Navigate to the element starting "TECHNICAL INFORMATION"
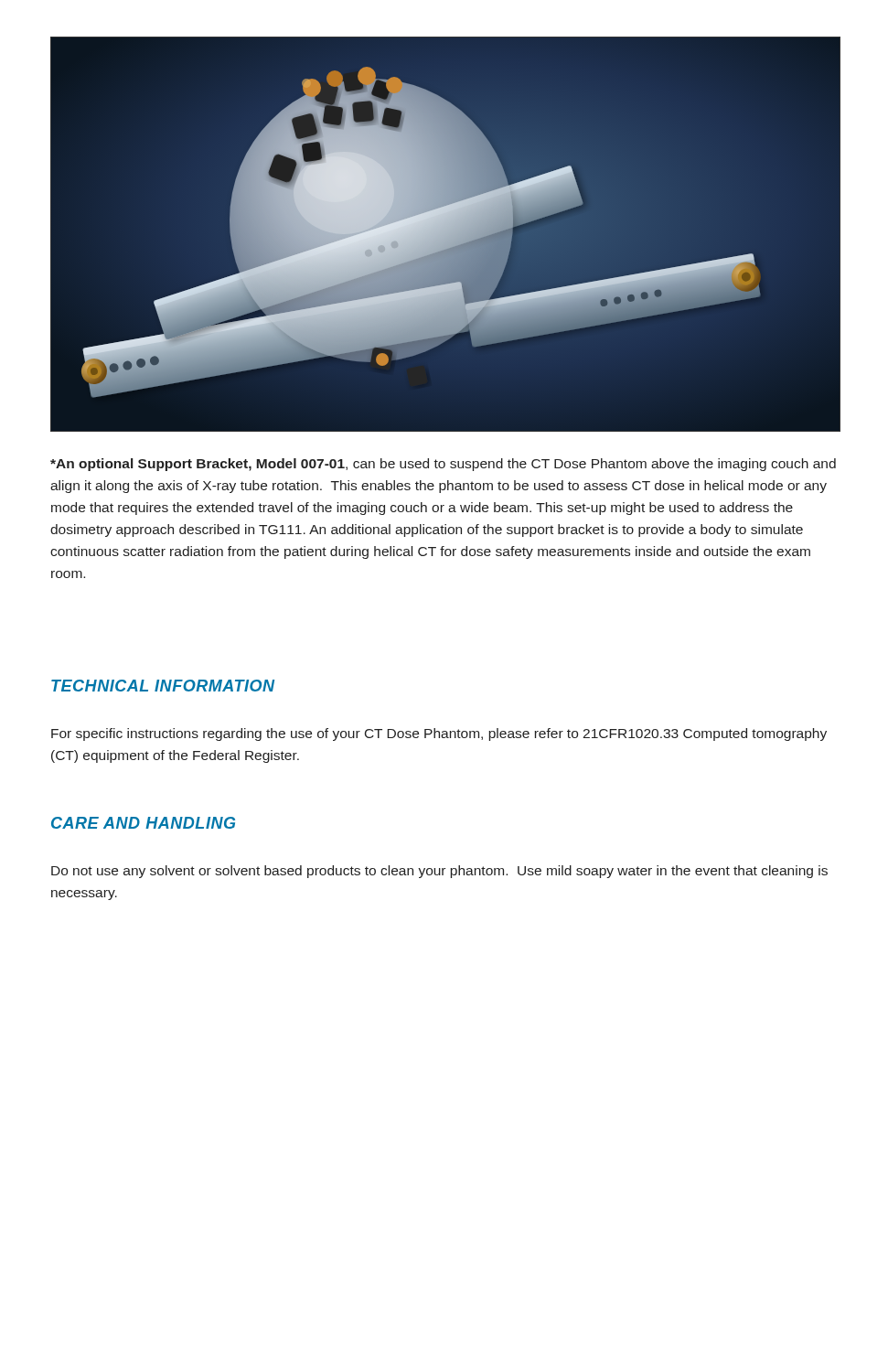888x1372 pixels. [163, 686]
